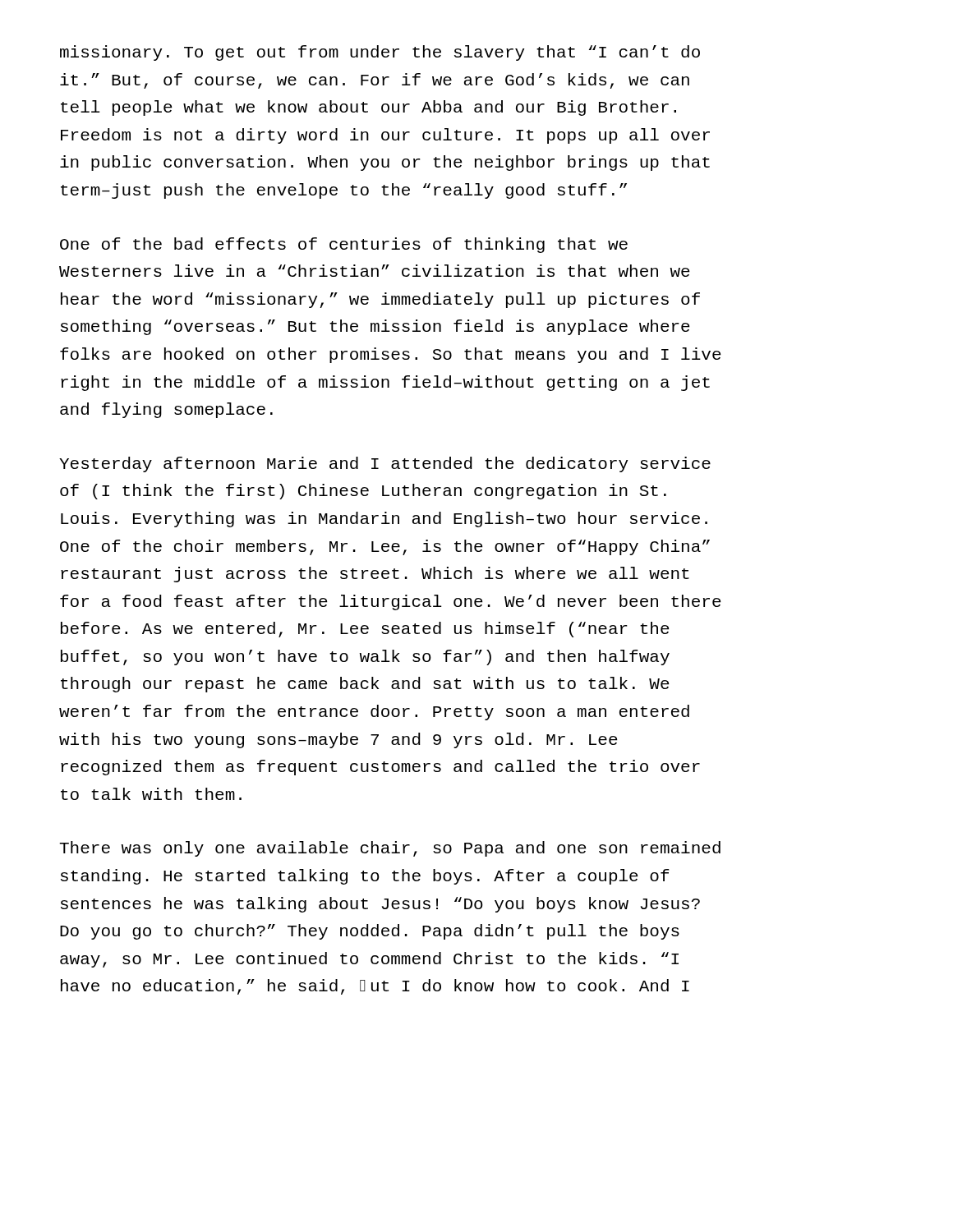
Task: Navigate to the block starting "One of the bad effects"
Action: click(390, 328)
